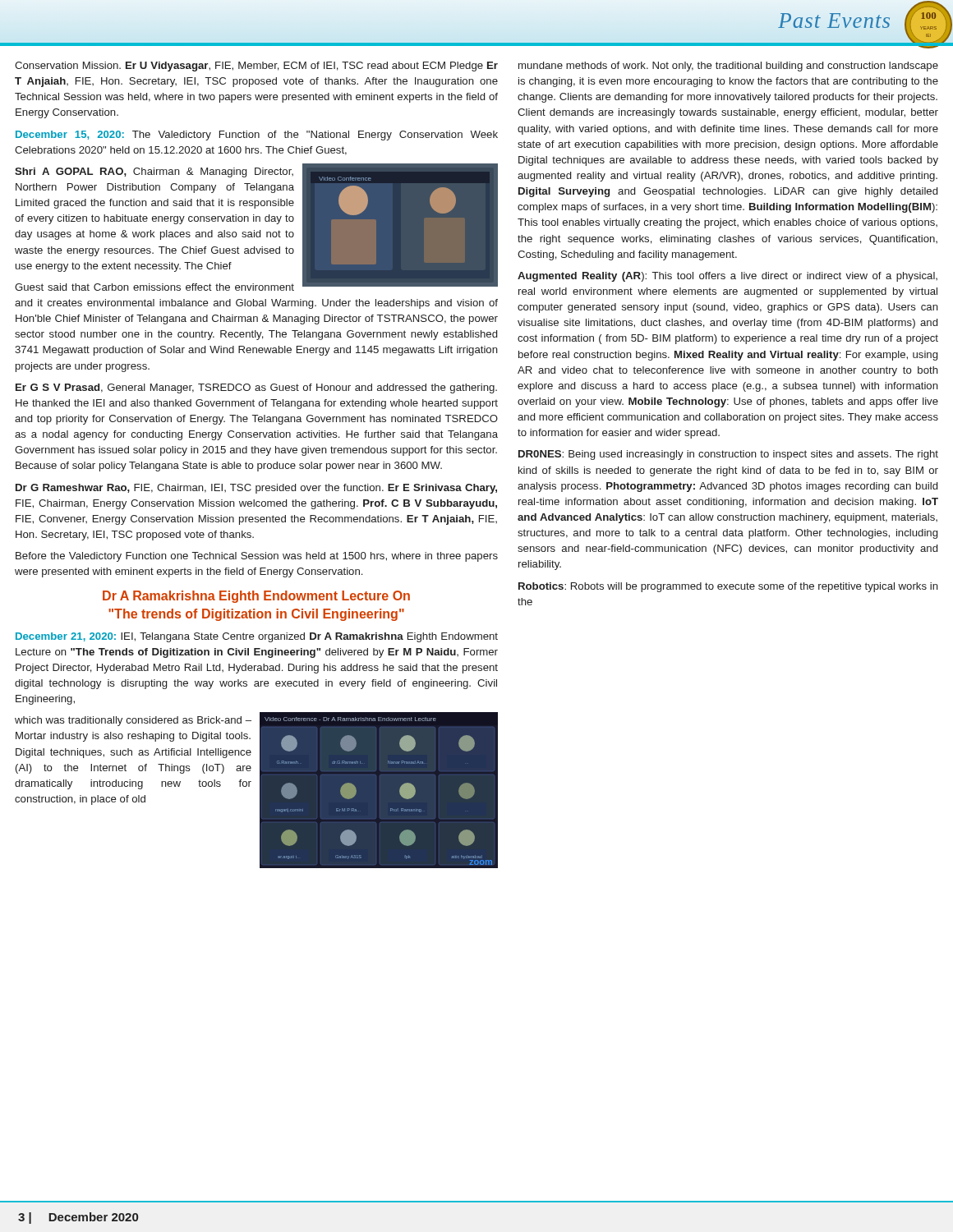953x1232 pixels.
Task: Where is the passage that starts "Dr G Rameshwar Rao, FIE, Chairman, IEI,"?
Action: pyautogui.click(x=256, y=511)
